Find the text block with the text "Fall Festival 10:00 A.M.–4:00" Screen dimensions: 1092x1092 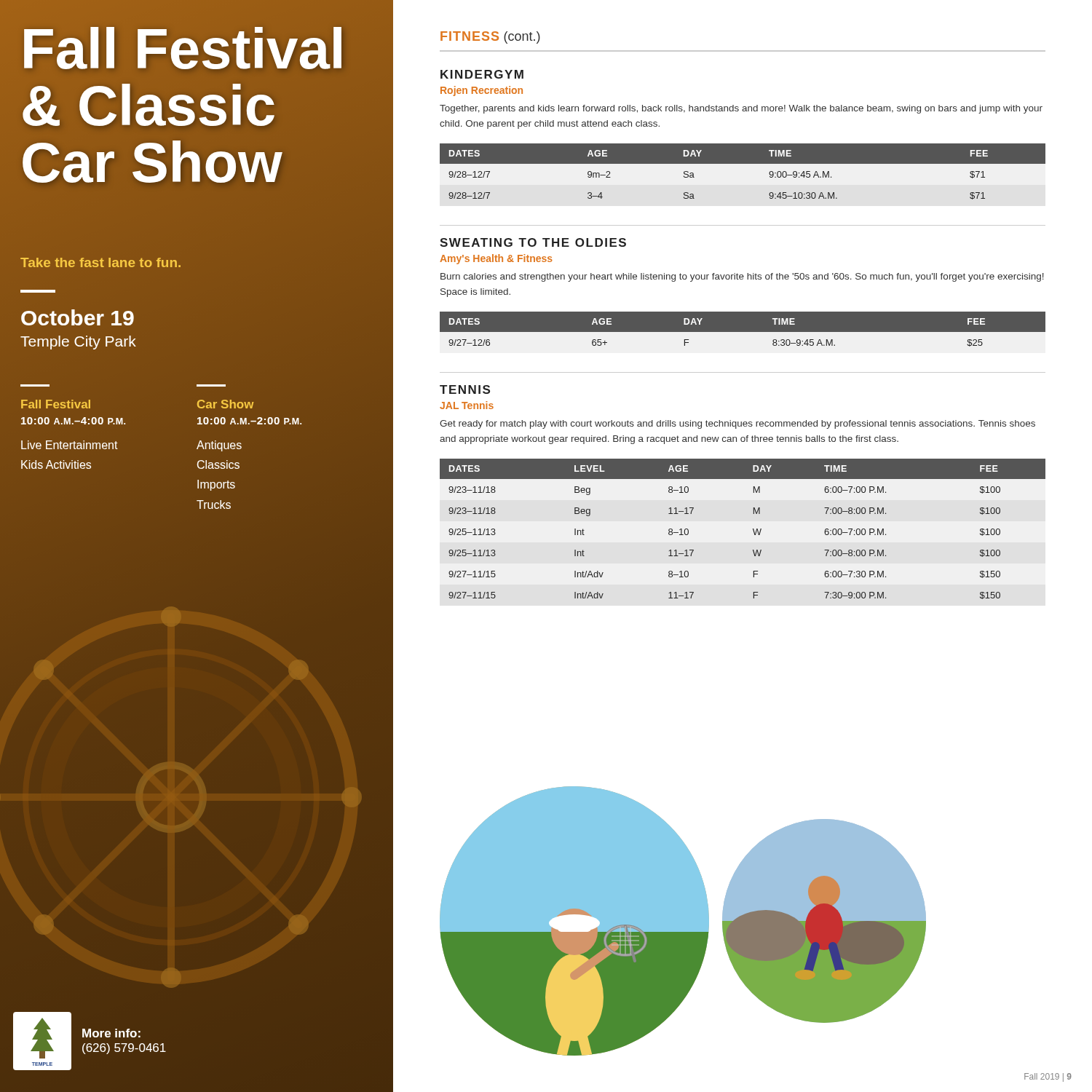(100, 436)
